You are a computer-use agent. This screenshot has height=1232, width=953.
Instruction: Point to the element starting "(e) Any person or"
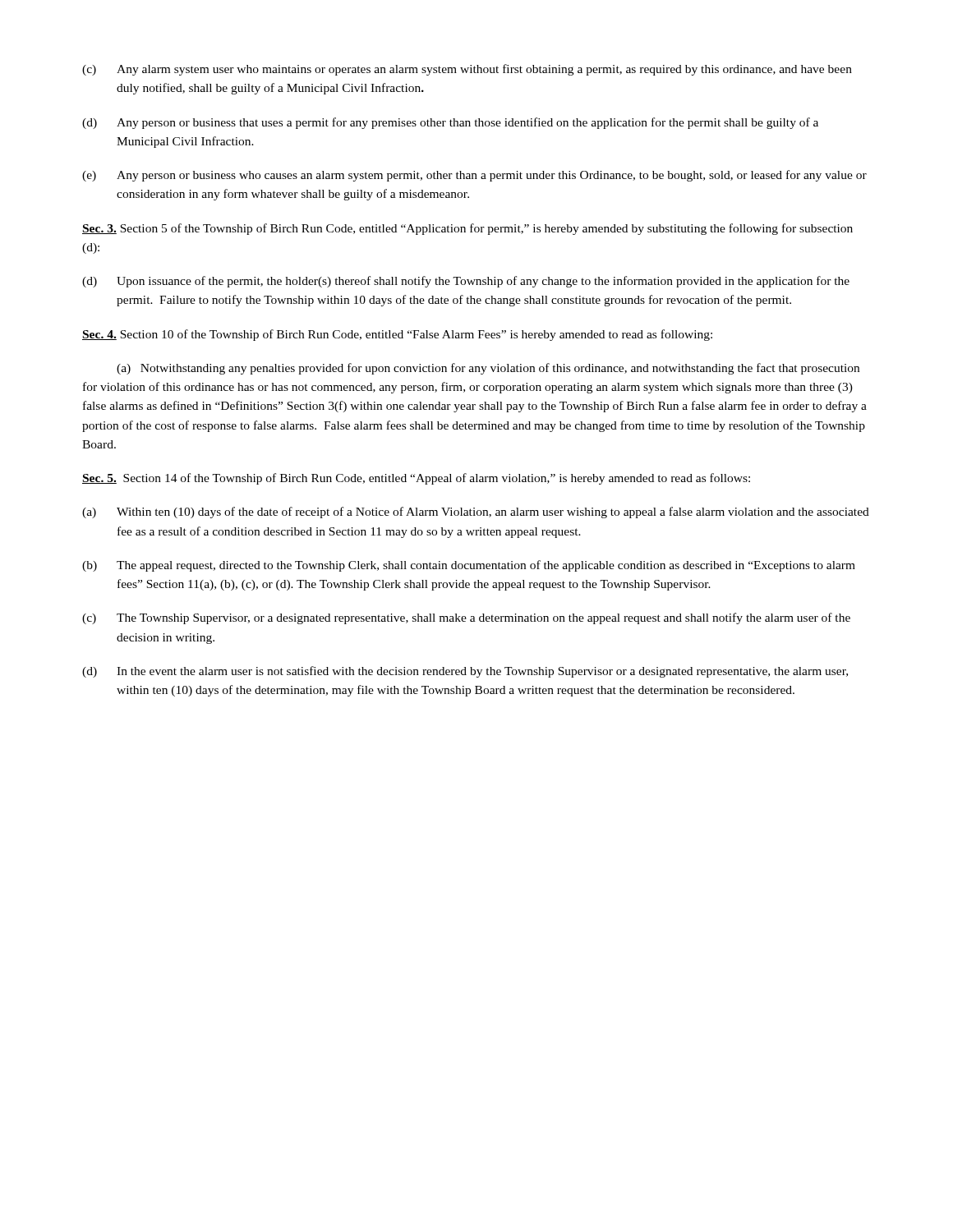click(x=476, y=184)
